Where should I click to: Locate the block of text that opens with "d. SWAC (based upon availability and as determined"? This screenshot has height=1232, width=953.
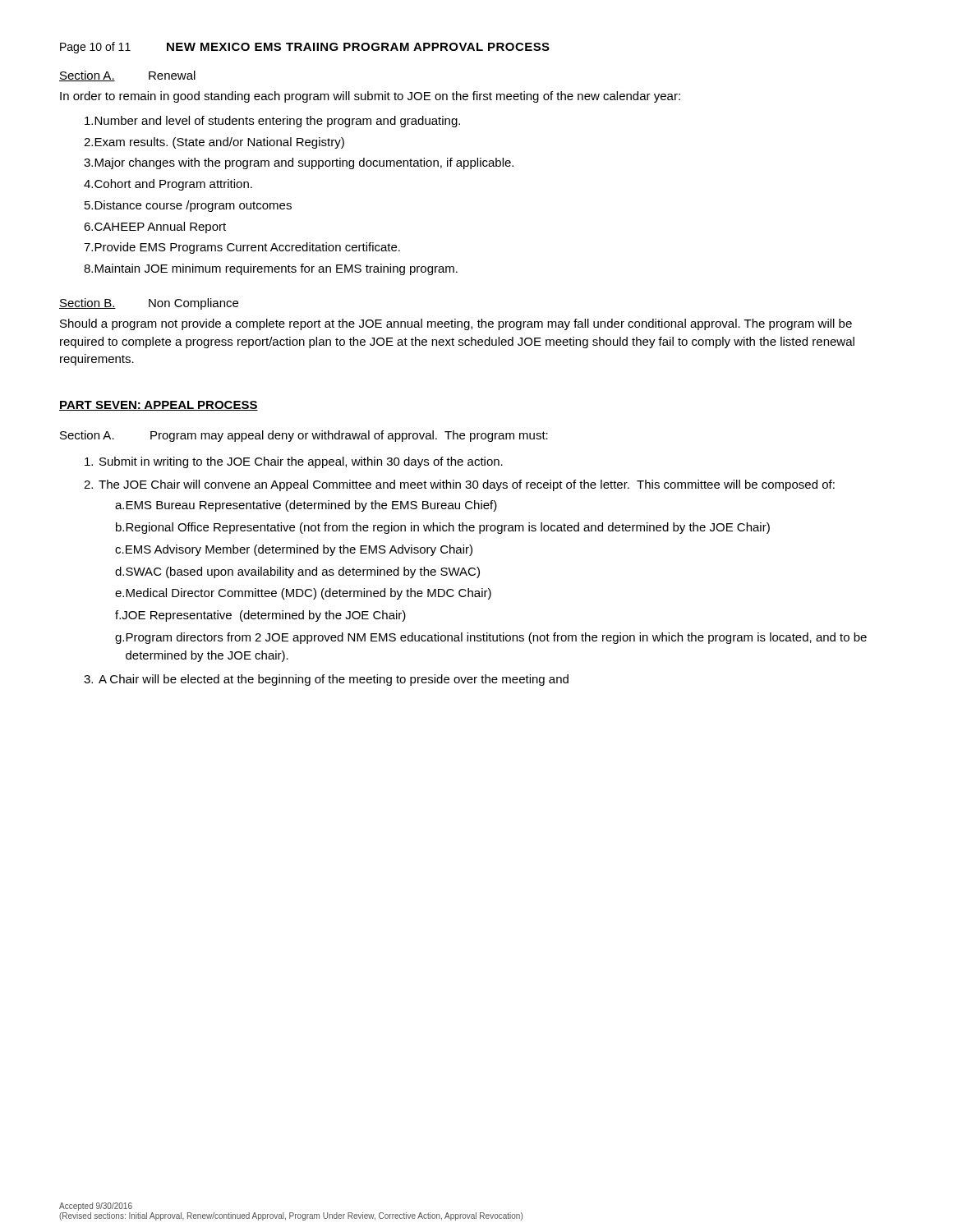click(x=476, y=571)
